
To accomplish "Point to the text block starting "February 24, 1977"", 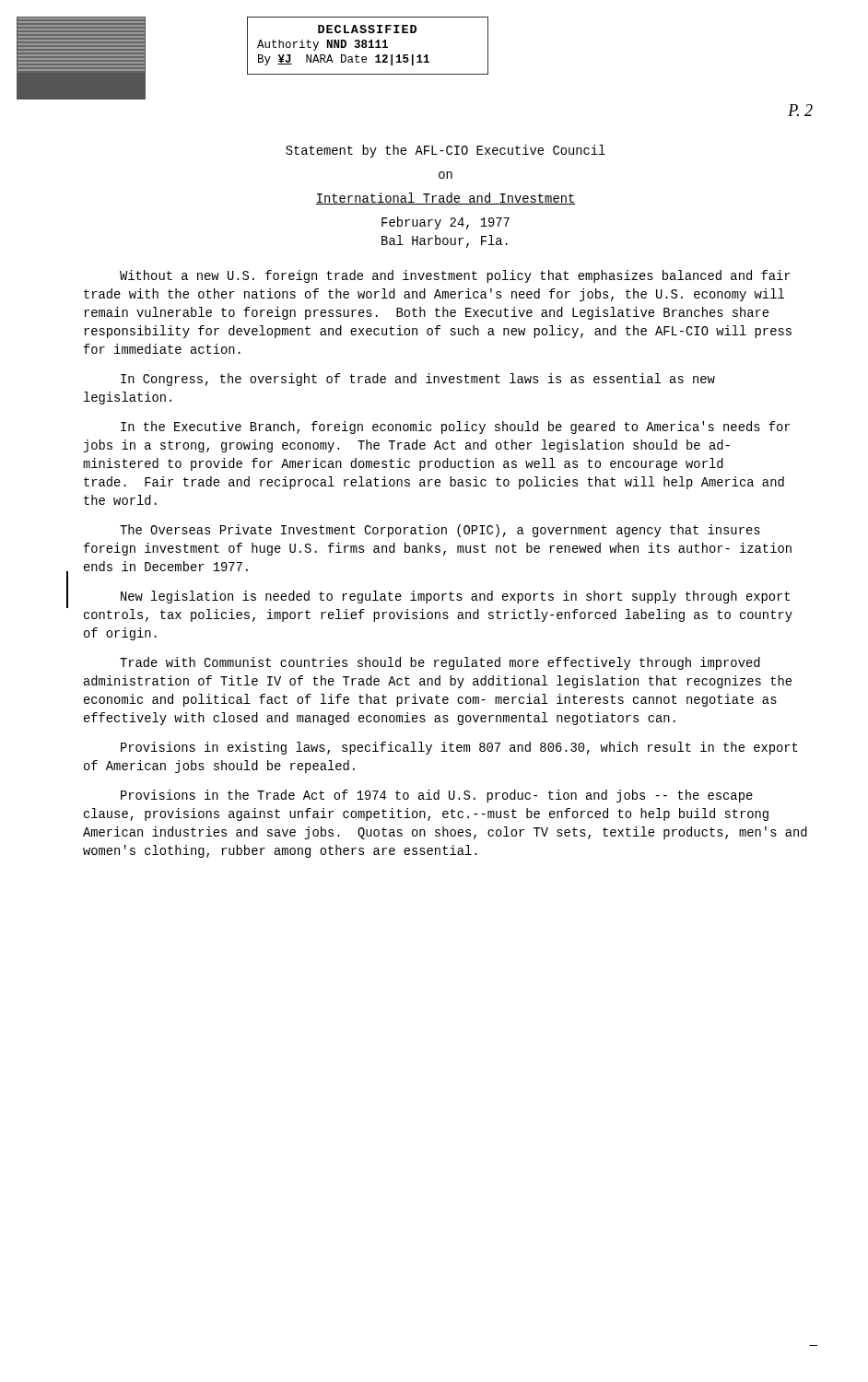I will pos(446,233).
